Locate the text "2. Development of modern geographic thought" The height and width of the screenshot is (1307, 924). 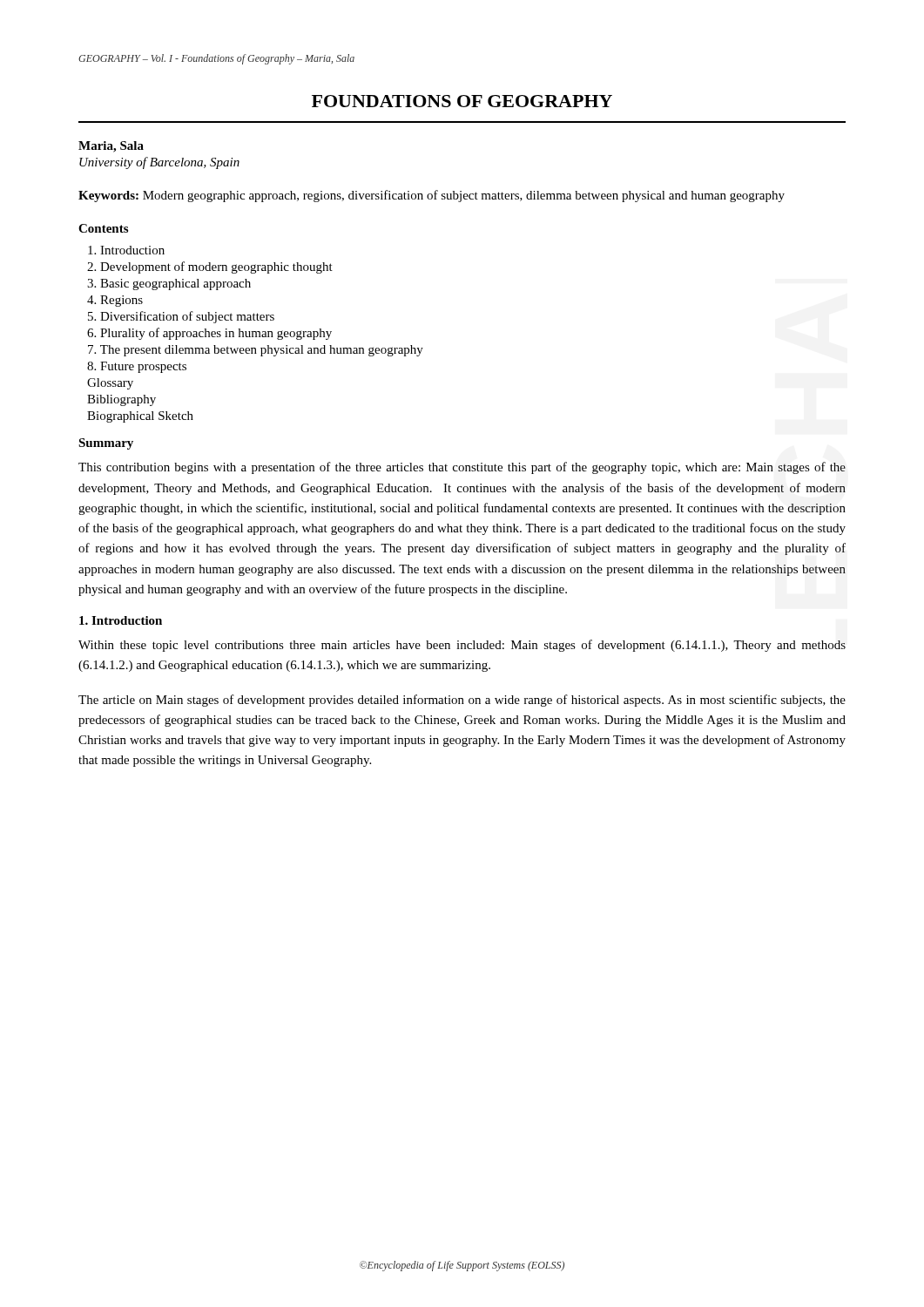[210, 267]
